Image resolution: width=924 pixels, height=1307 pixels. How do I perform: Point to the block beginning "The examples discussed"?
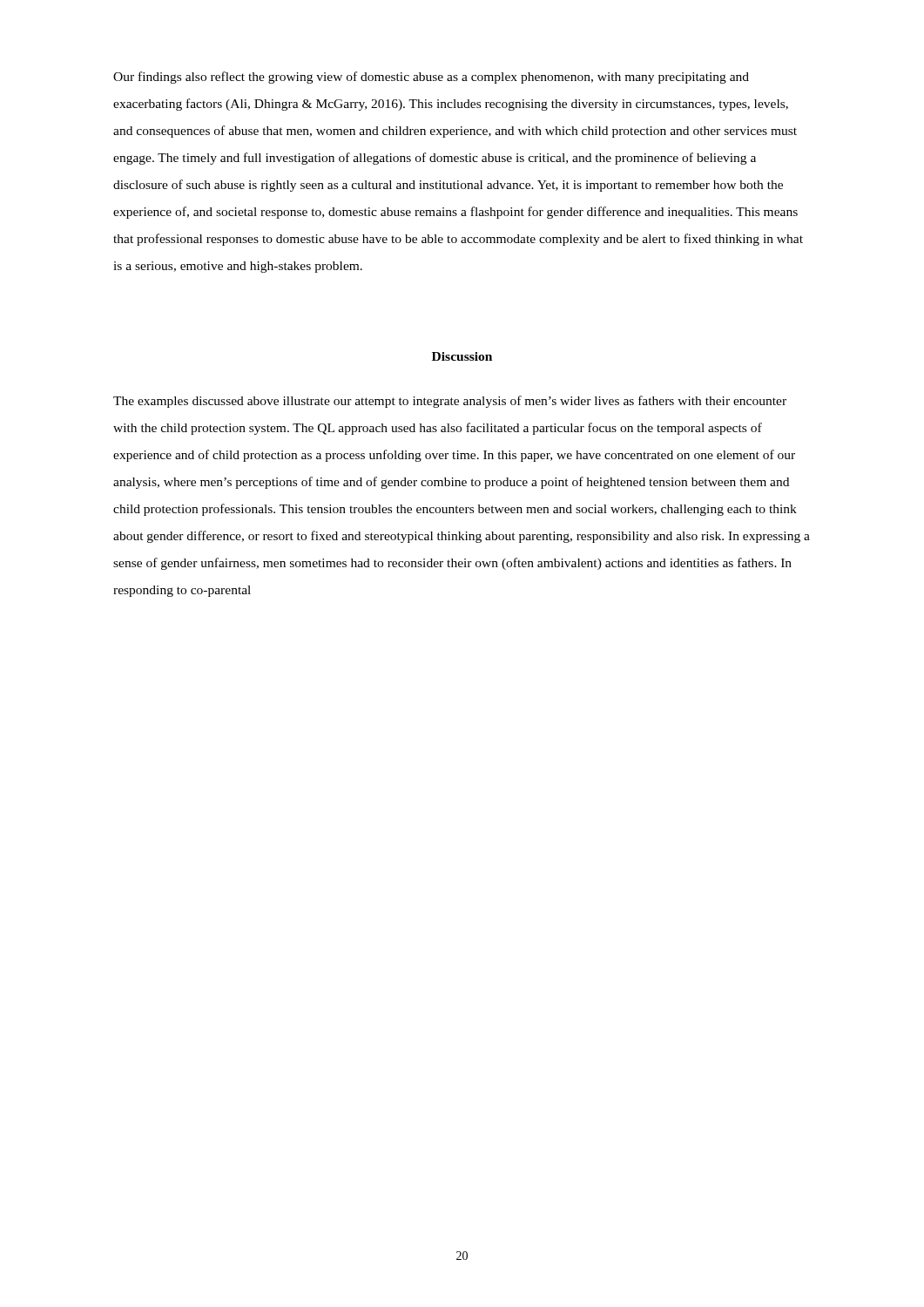(462, 495)
